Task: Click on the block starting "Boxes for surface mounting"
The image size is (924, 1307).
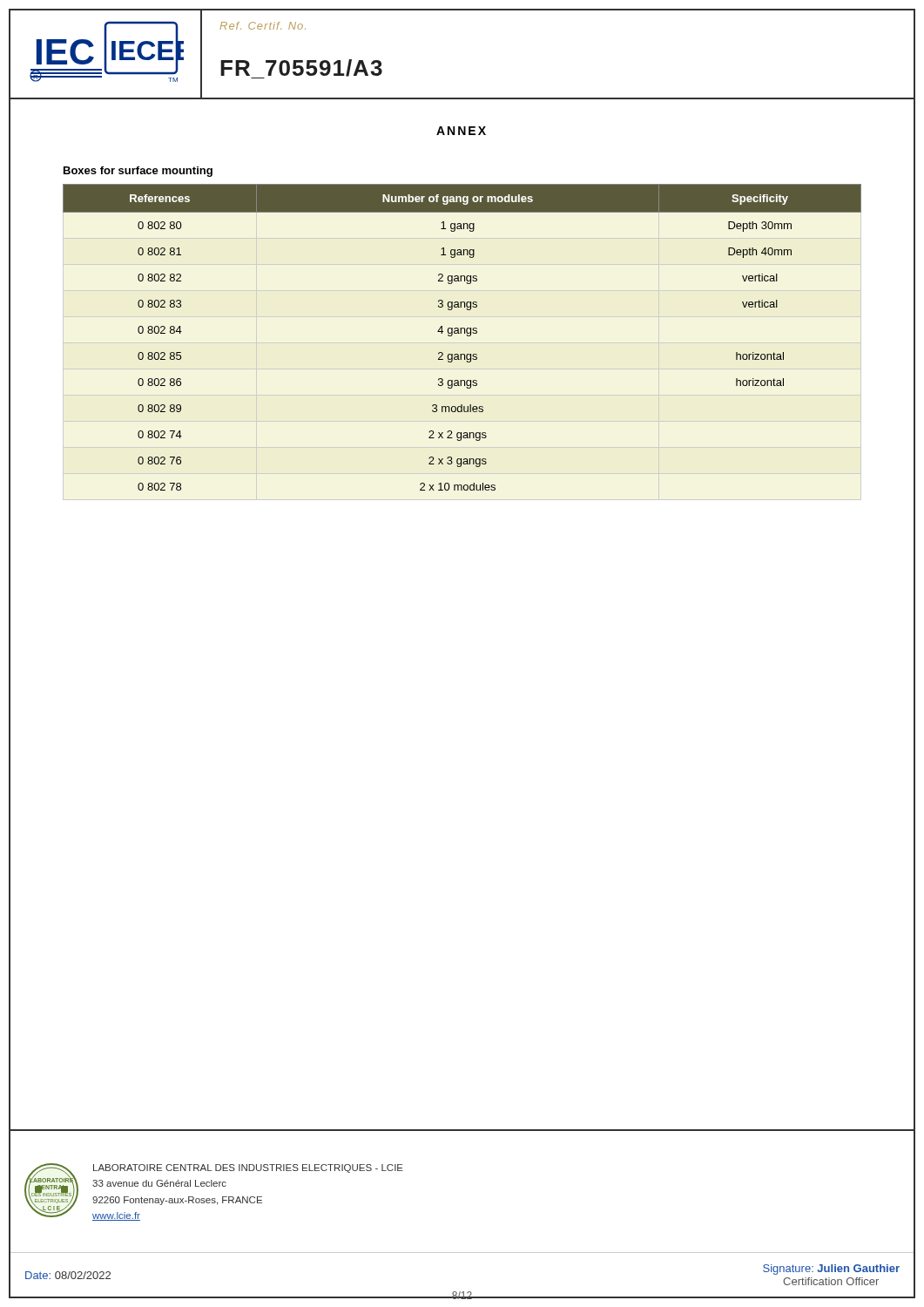Action: 138,170
